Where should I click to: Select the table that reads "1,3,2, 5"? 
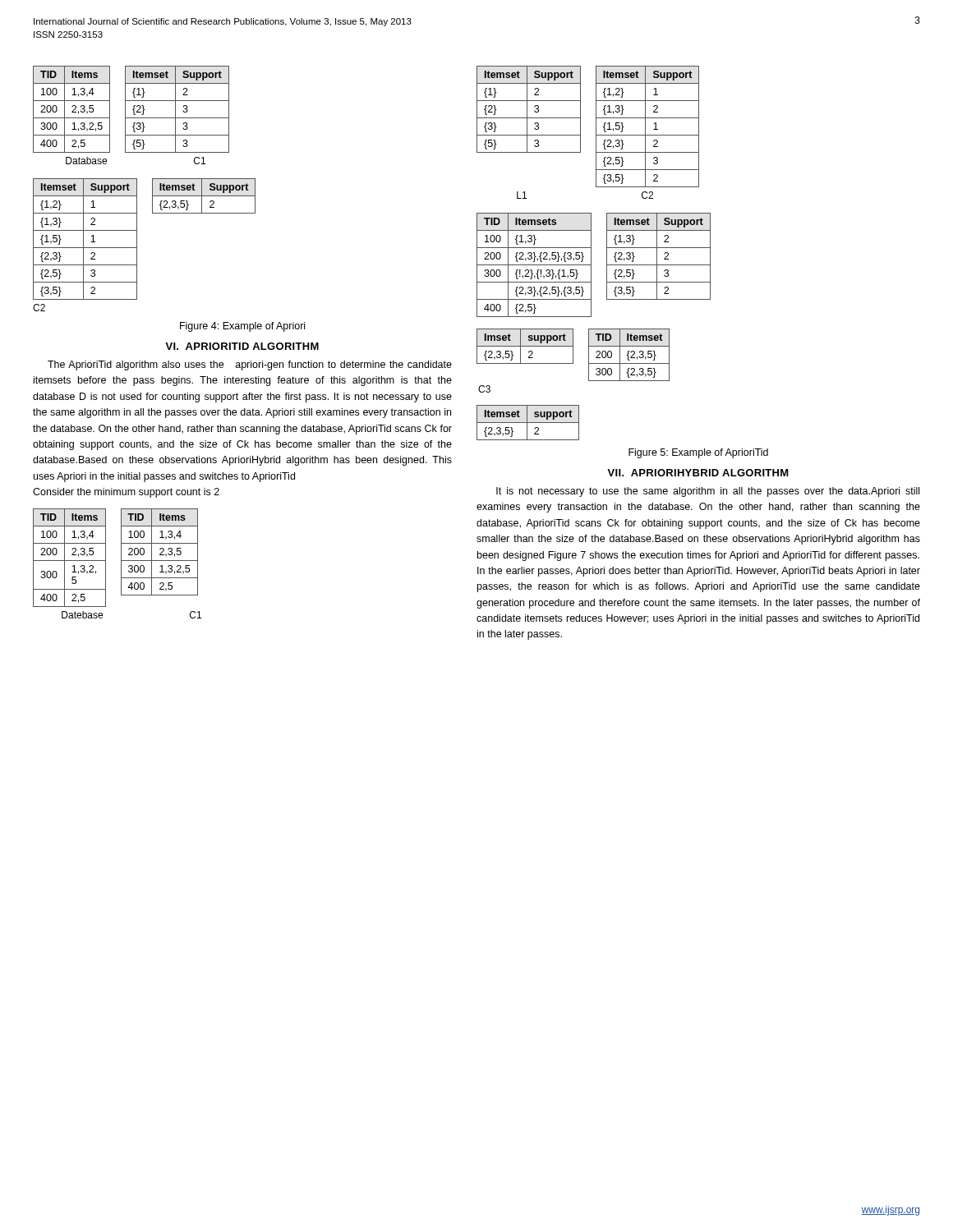69,558
